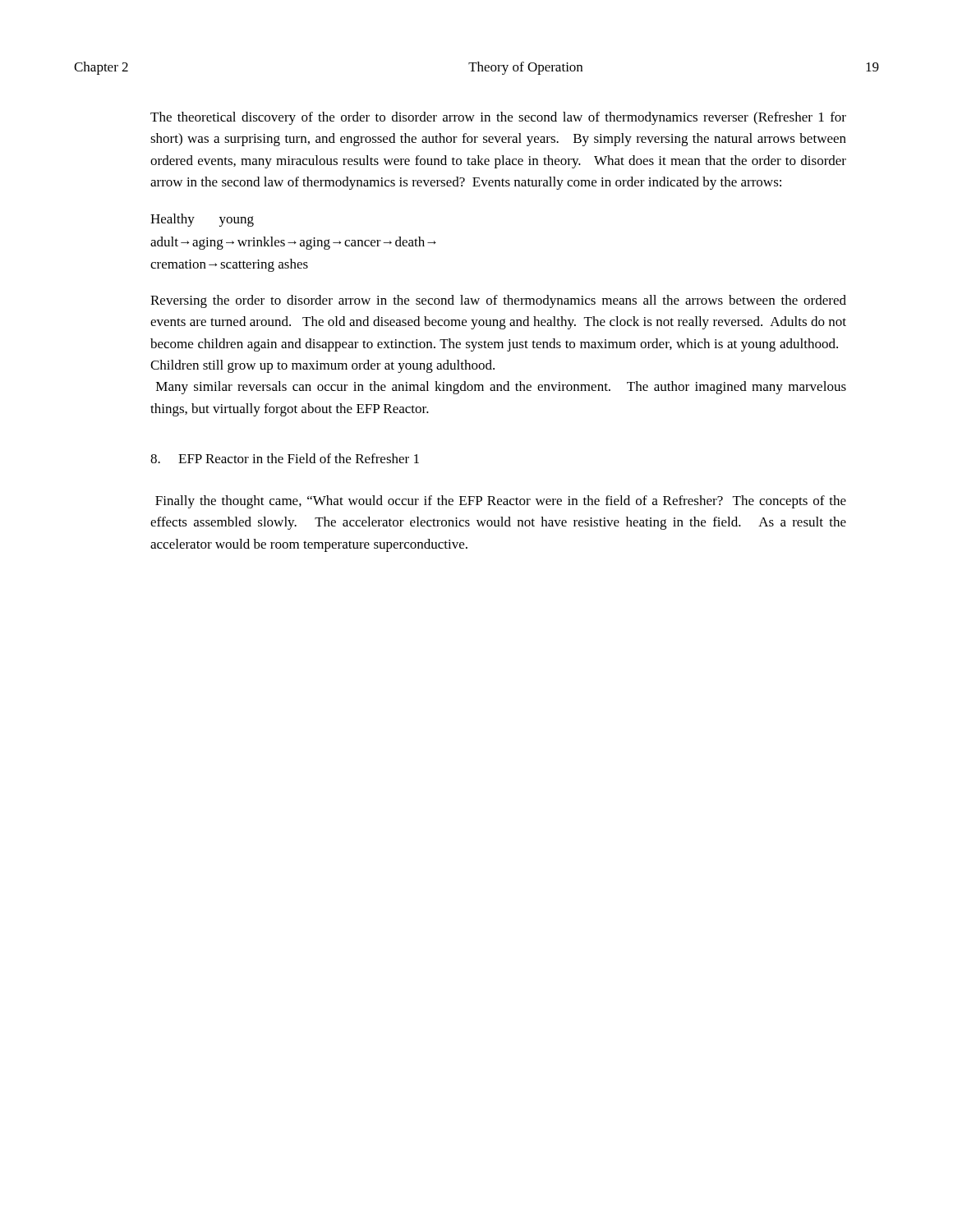The width and height of the screenshot is (953, 1232).
Task: Find the element starting "Reversing the order"
Action: point(498,354)
